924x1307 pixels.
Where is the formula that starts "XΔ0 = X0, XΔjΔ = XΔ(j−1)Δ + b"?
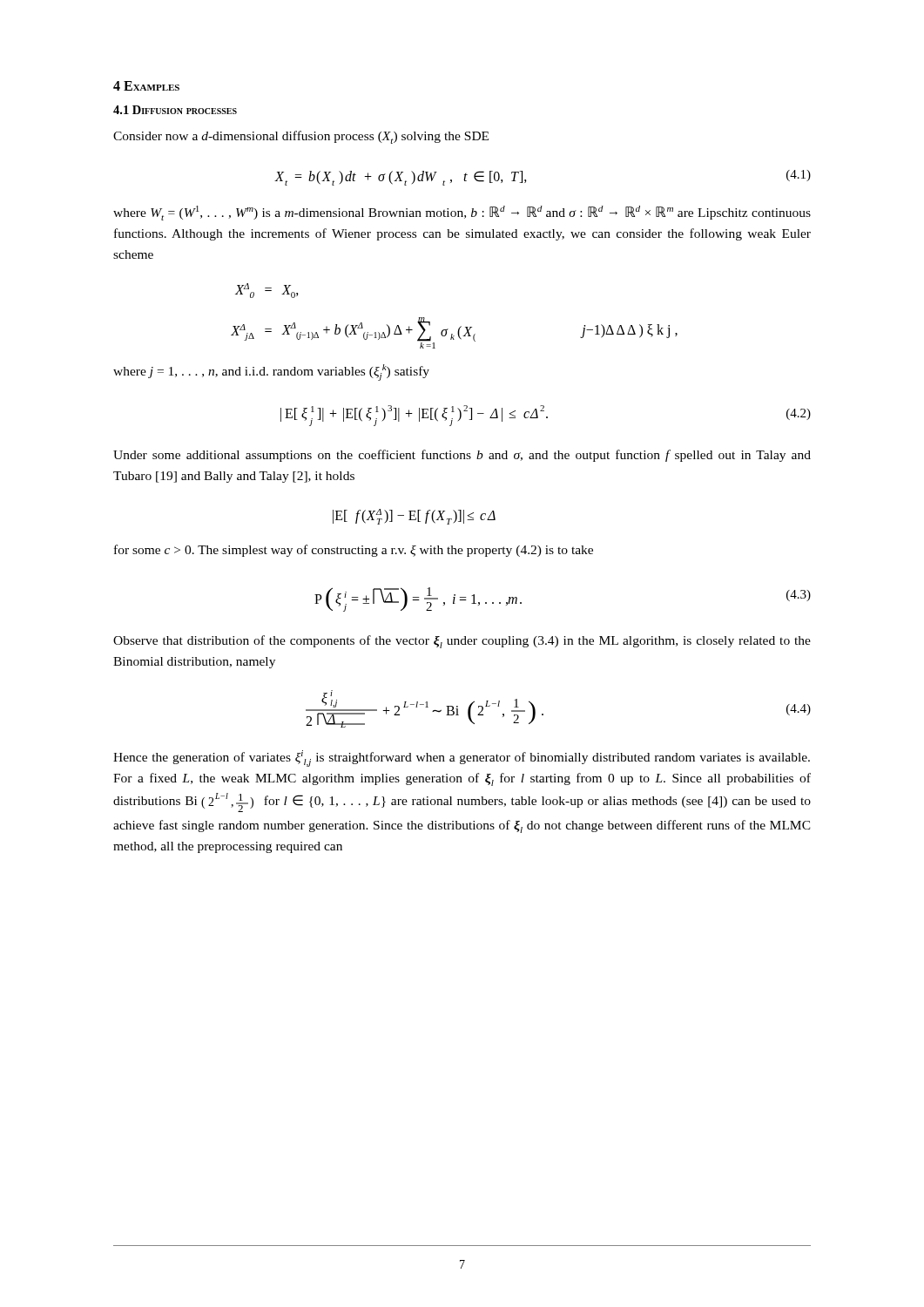(x=267, y=291)
